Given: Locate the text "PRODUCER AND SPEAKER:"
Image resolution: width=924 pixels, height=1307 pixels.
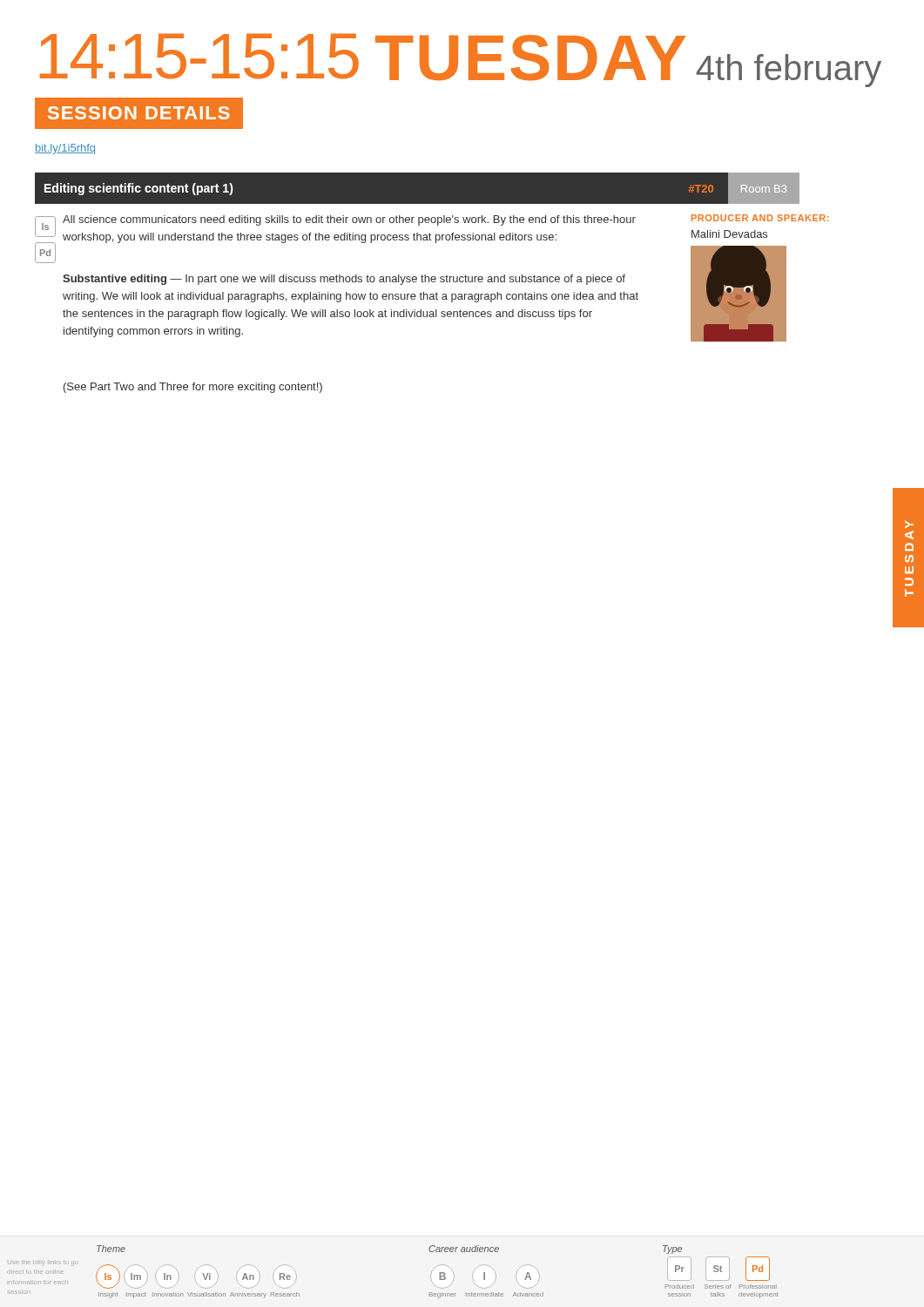Looking at the screenshot, I should click(760, 218).
